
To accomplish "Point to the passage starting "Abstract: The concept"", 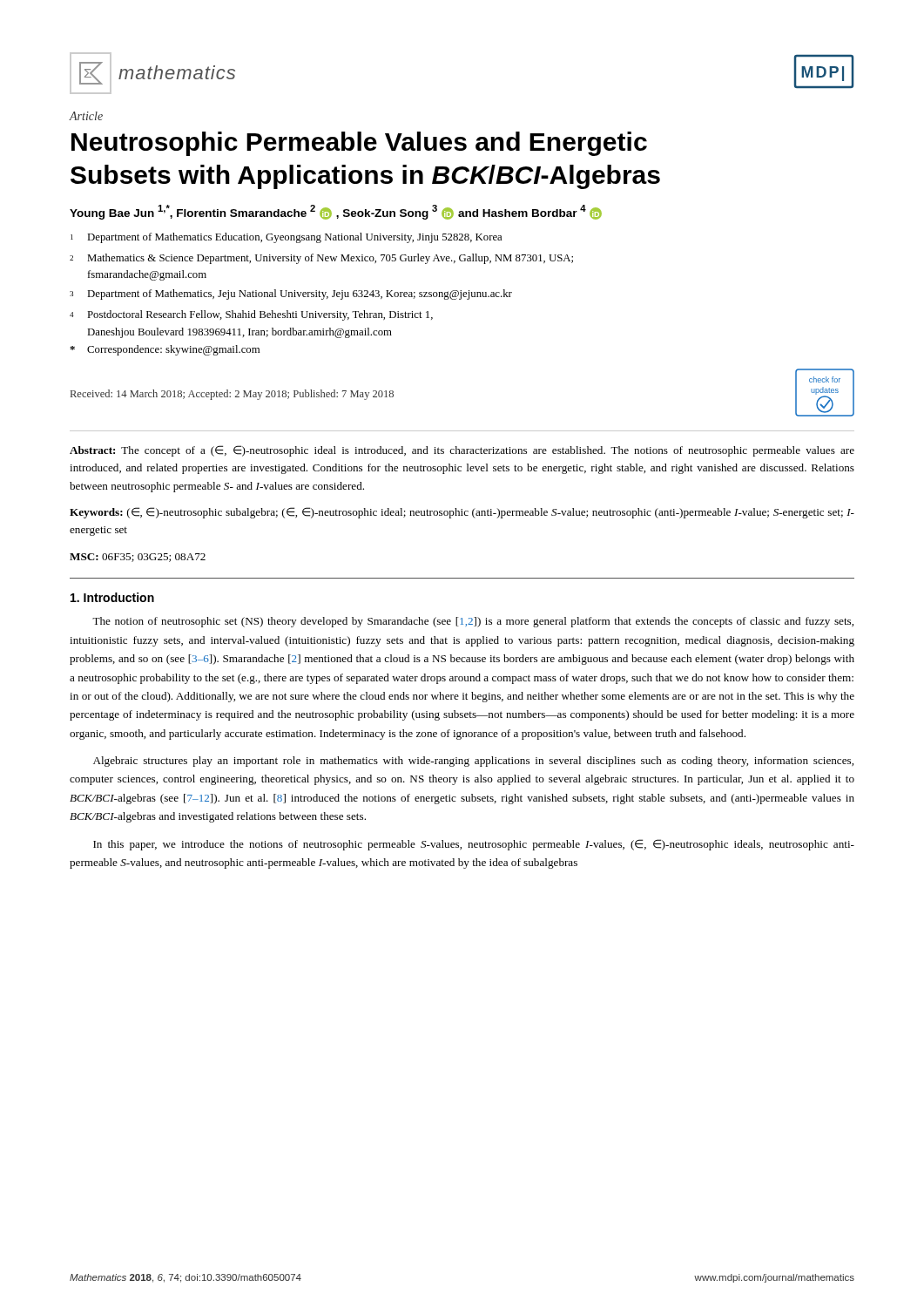I will pyautogui.click(x=462, y=468).
